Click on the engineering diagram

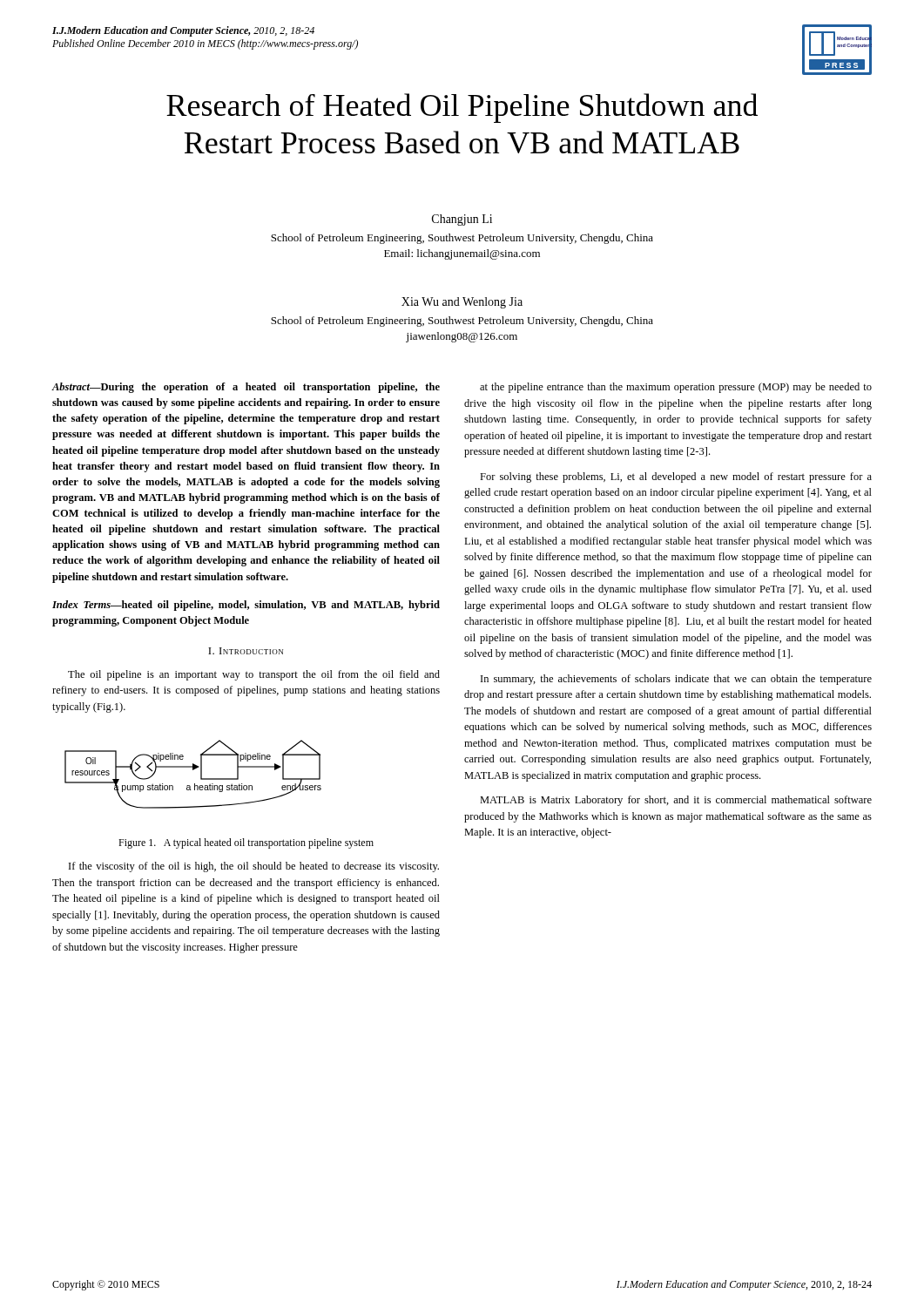[246, 779]
